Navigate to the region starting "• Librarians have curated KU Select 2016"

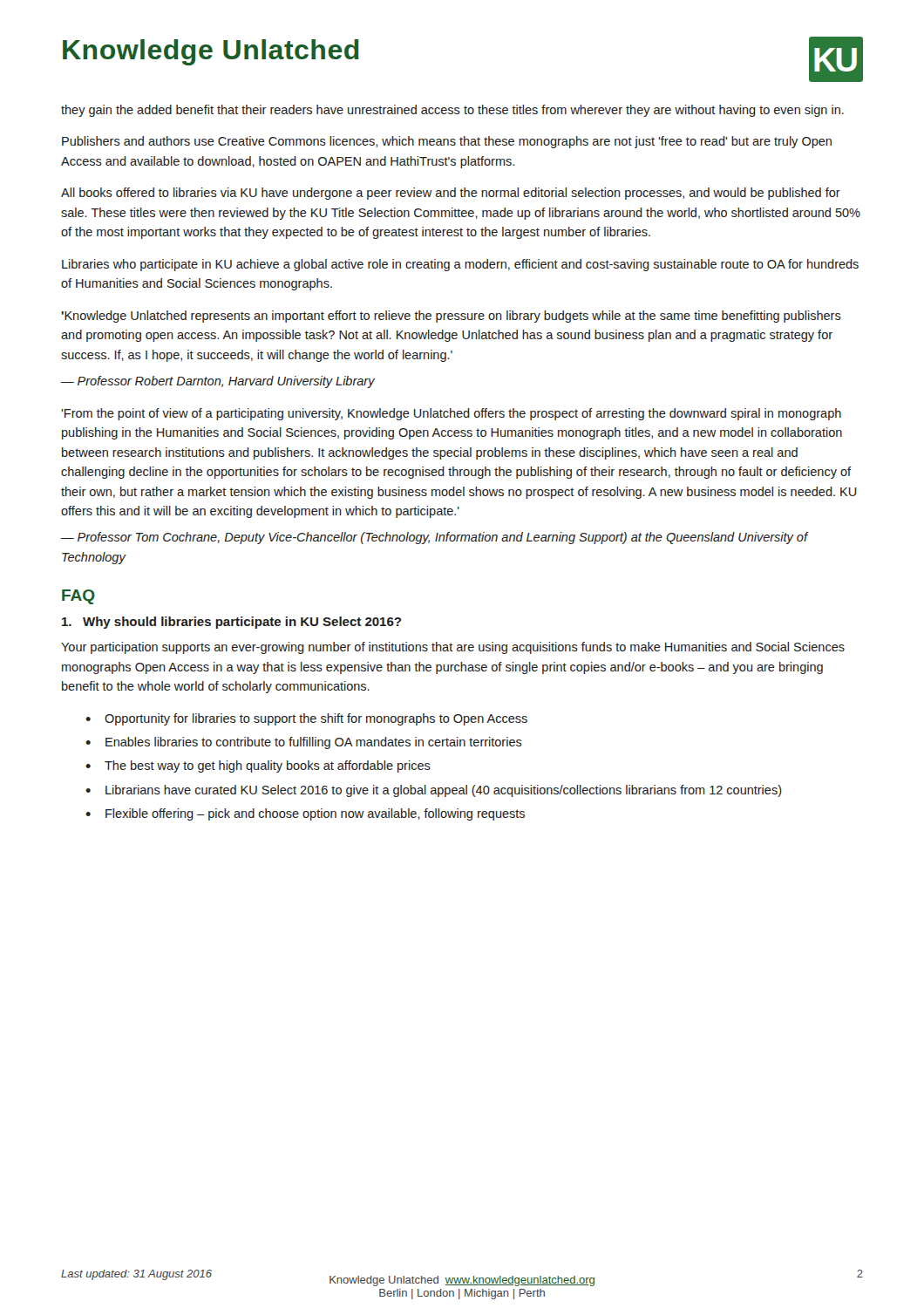462,791
